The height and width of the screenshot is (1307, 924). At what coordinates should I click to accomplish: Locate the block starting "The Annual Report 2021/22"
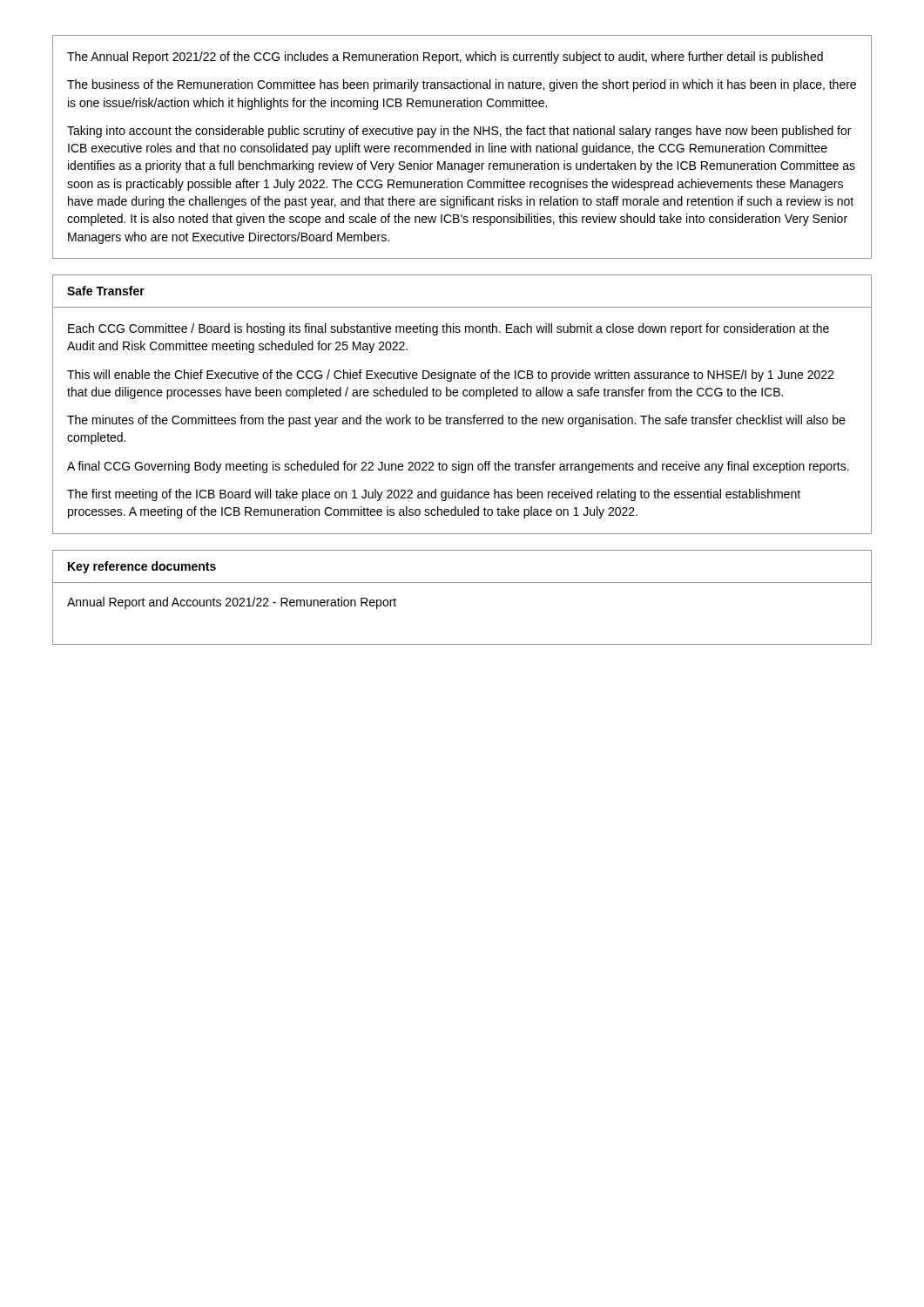pyautogui.click(x=445, y=57)
